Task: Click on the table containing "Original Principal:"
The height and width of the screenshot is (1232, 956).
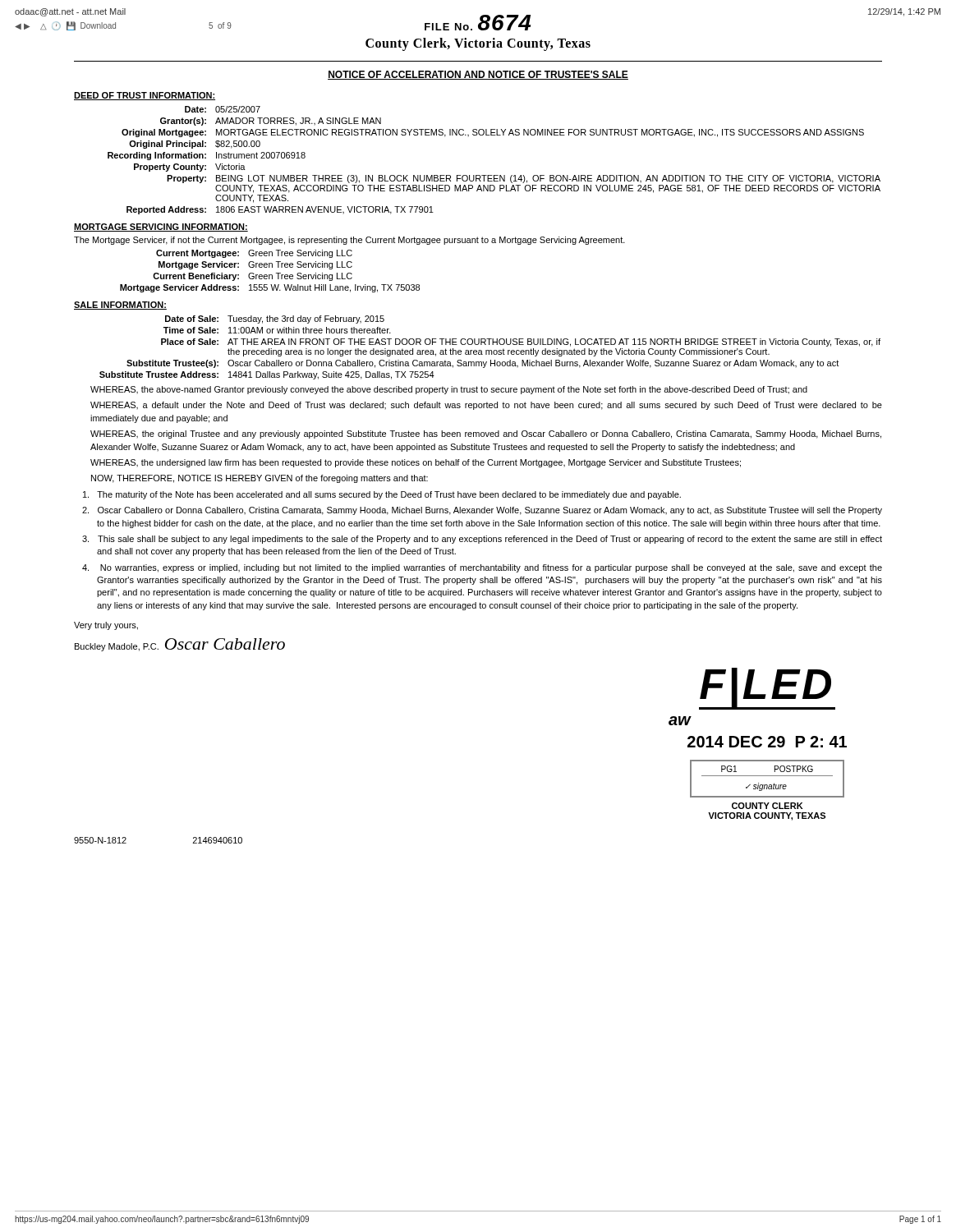Action: [x=478, y=159]
